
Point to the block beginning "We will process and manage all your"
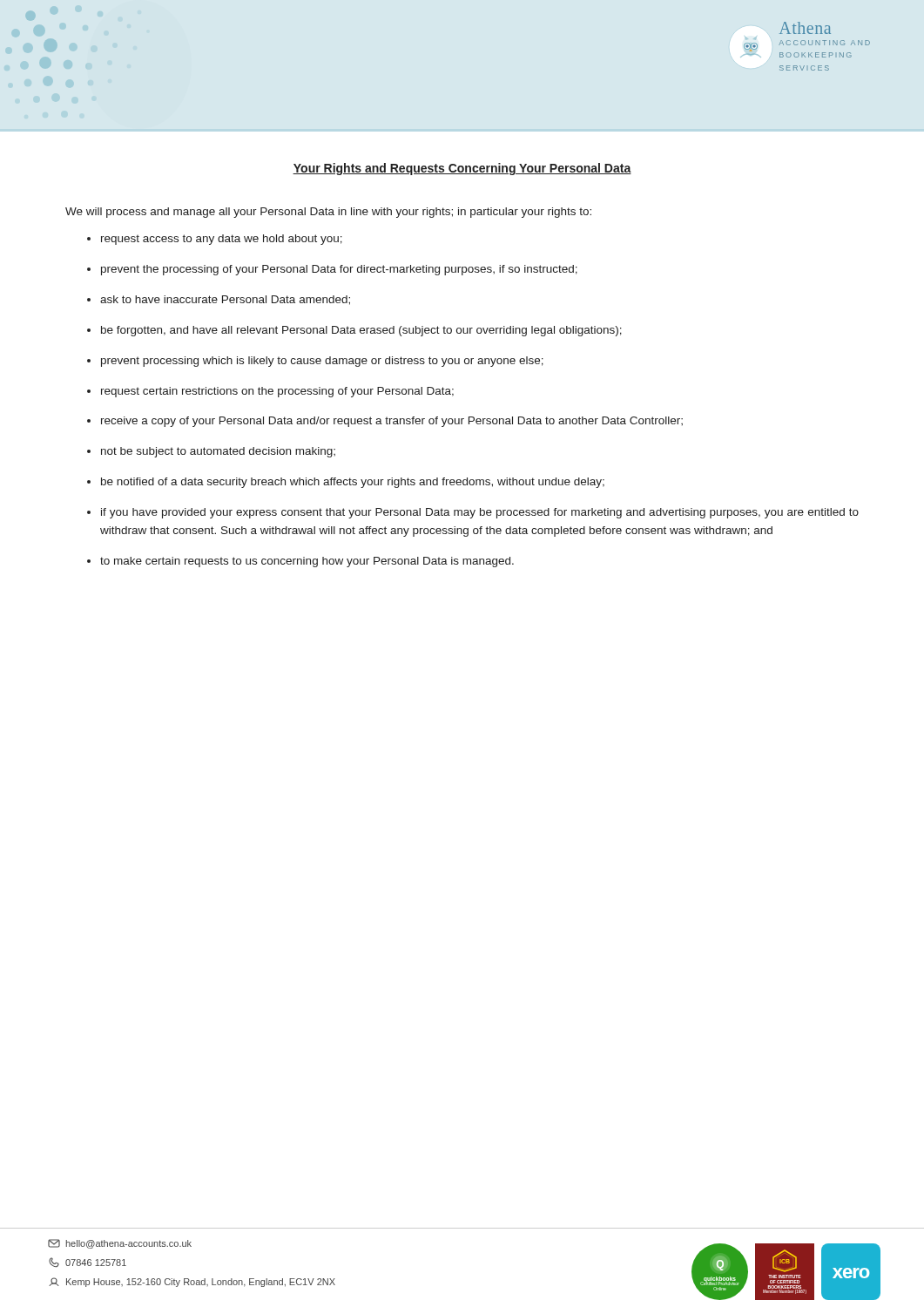(x=329, y=211)
